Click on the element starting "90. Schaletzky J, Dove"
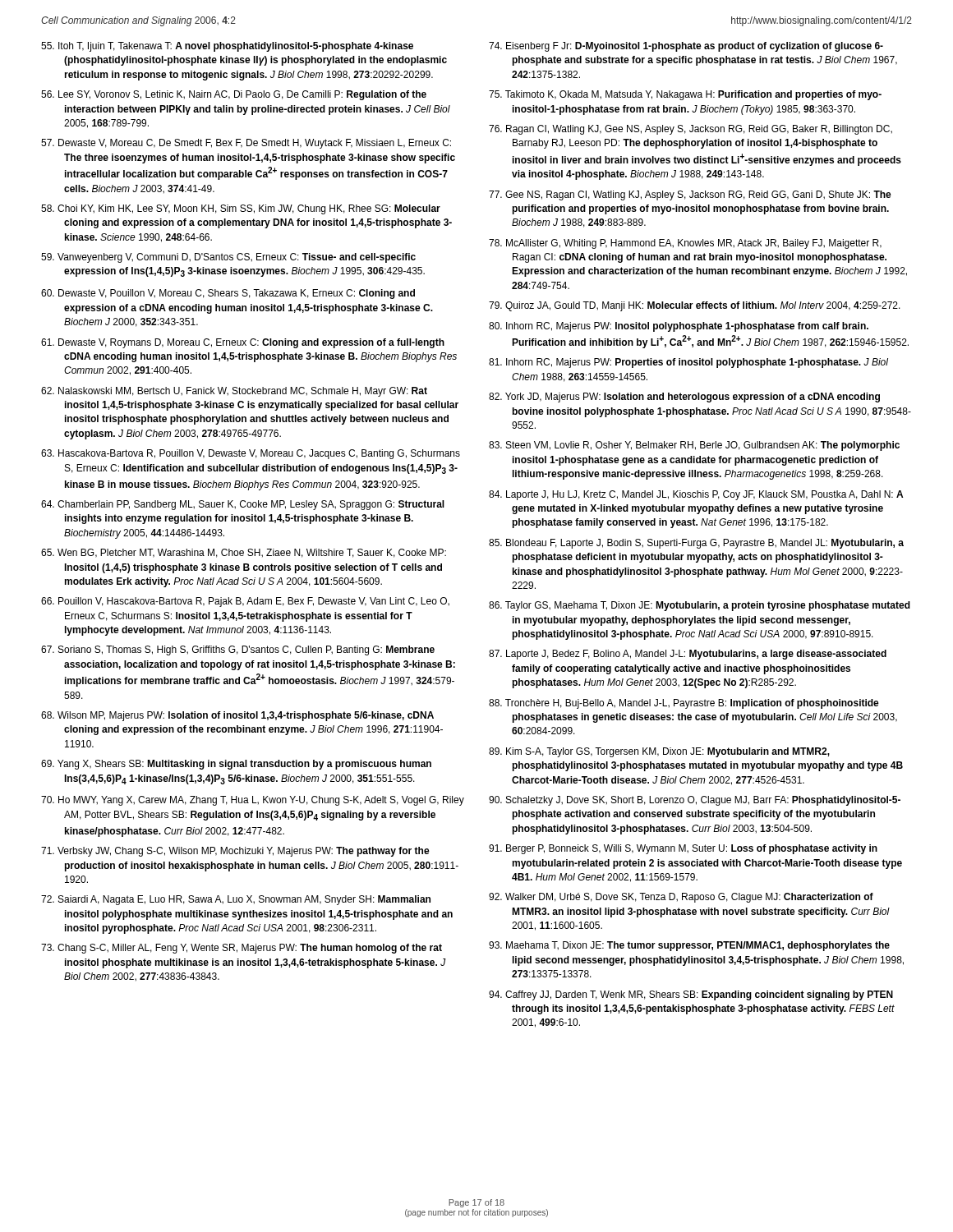The height and width of the screenshot is (1232, 953). pos(695,814)
